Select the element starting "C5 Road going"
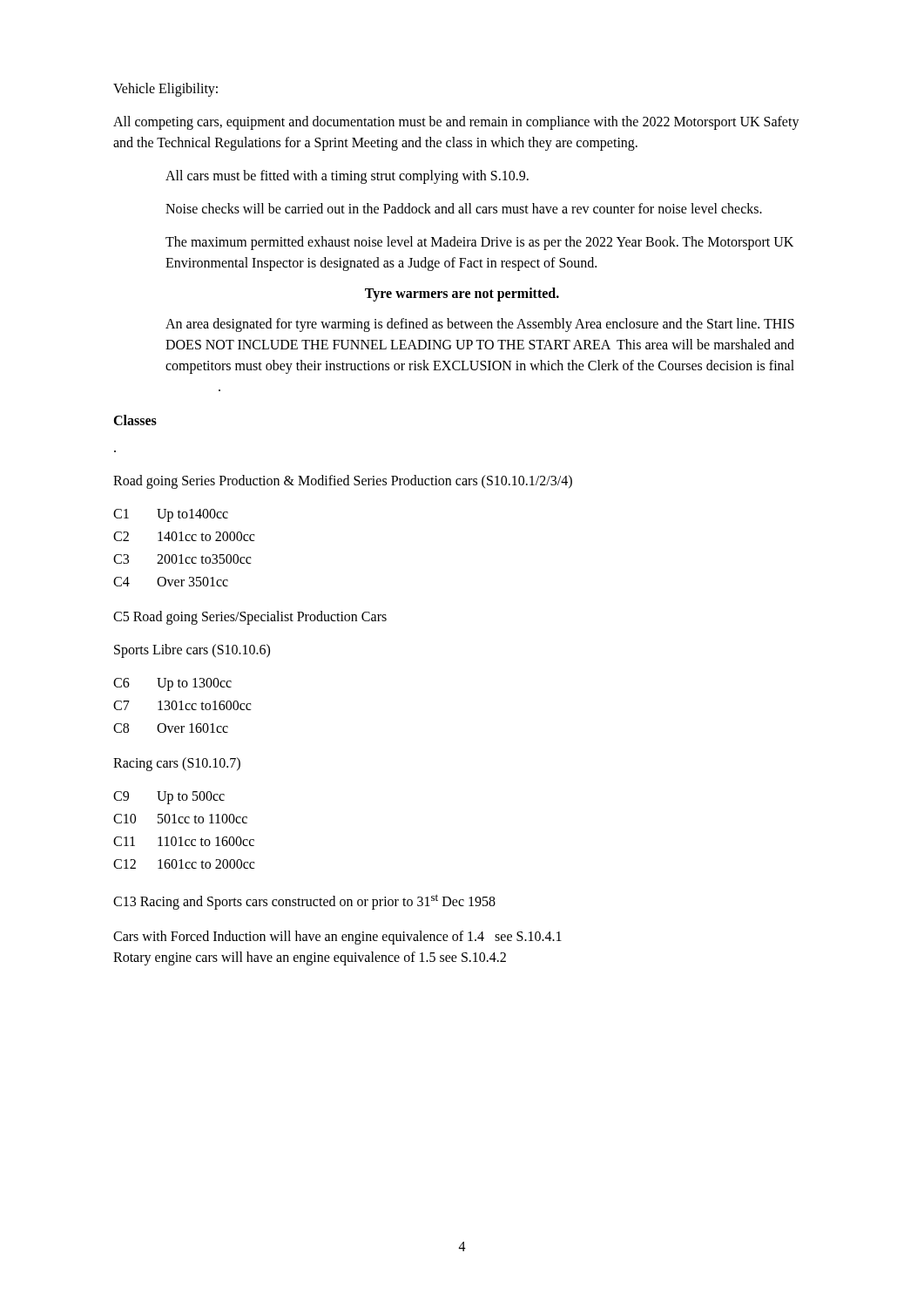 point(250,616)
